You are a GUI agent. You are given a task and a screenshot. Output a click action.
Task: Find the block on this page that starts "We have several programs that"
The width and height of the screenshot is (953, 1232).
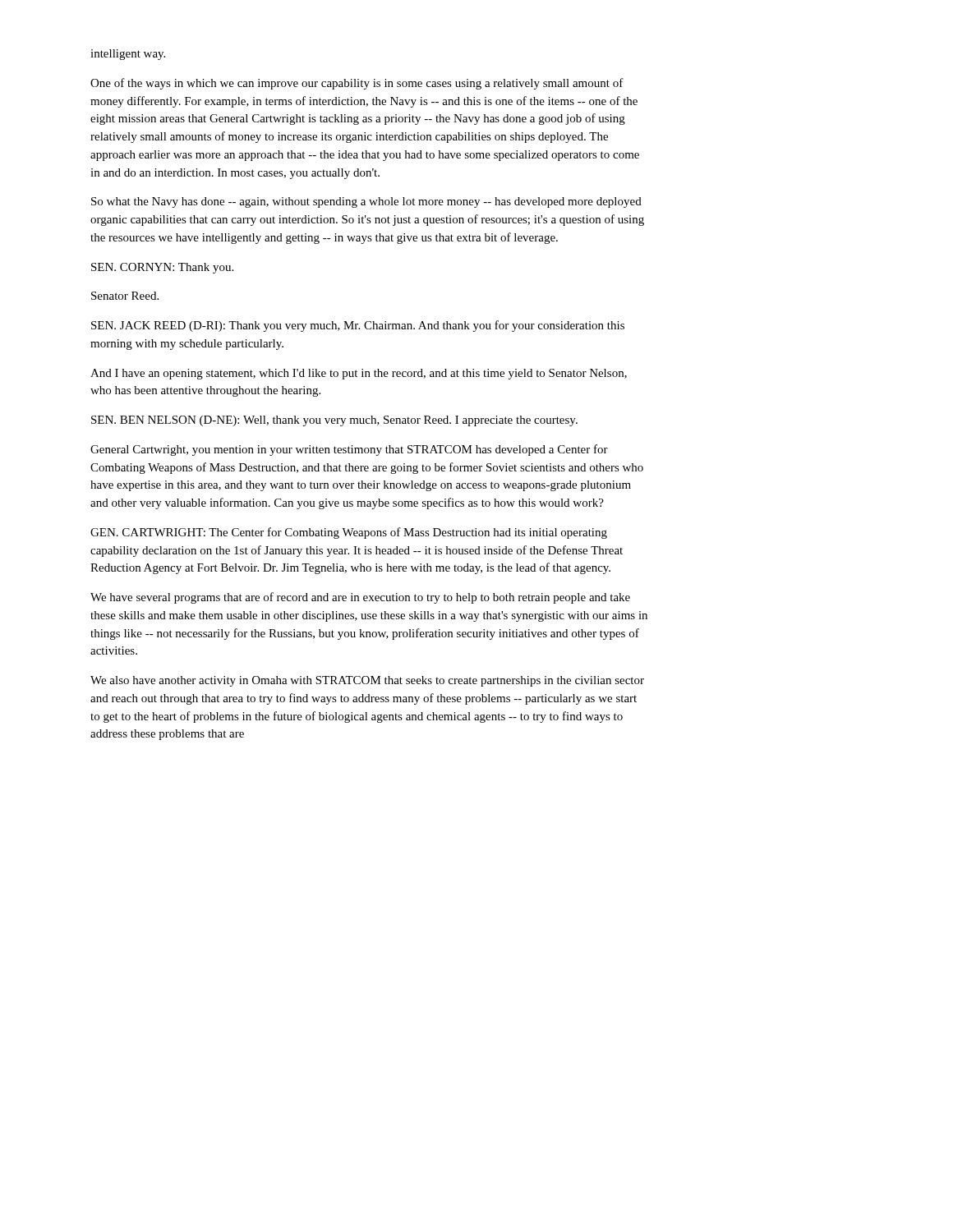tap(369, 624)
